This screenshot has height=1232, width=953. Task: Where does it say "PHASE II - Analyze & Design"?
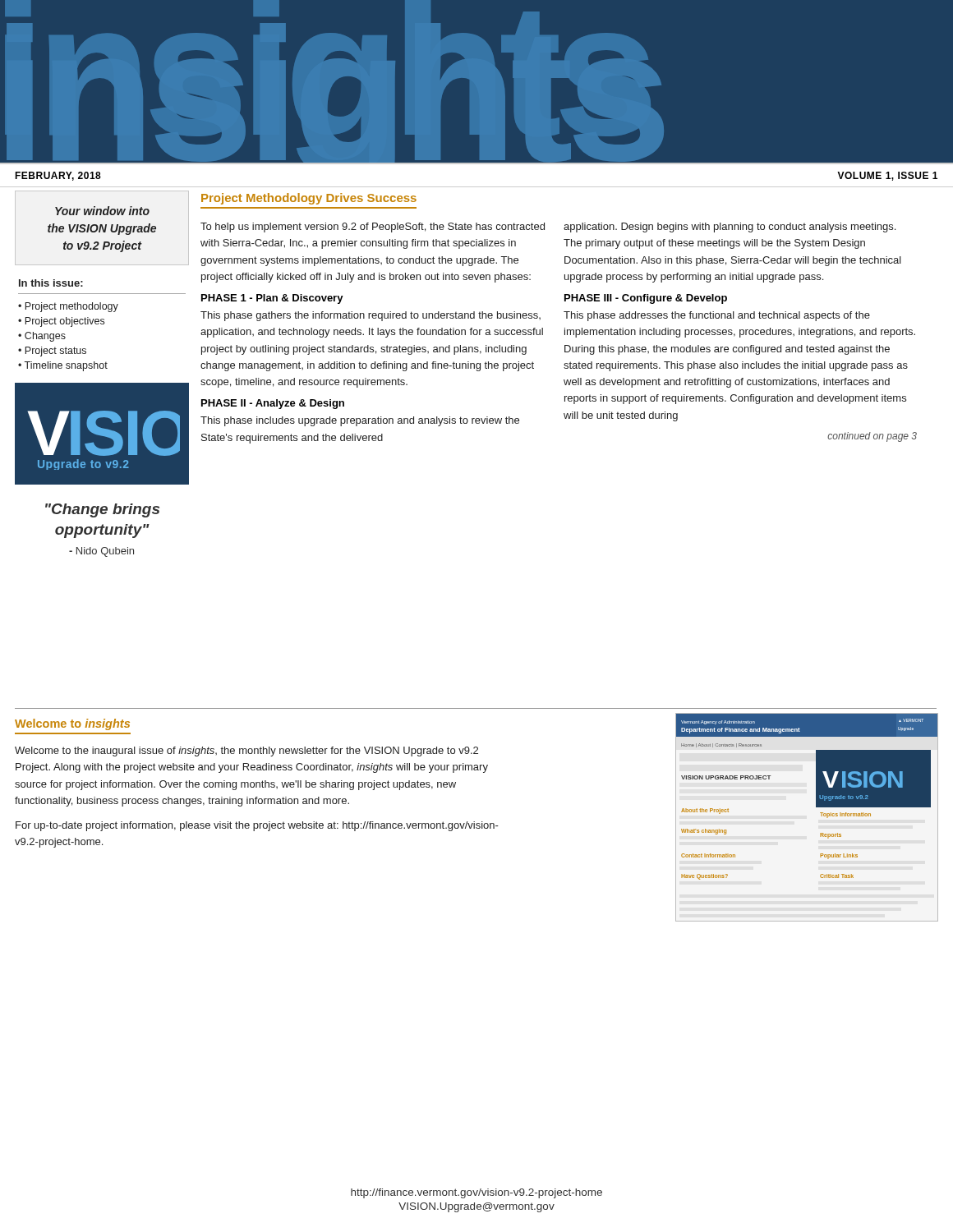click(273, 403)
